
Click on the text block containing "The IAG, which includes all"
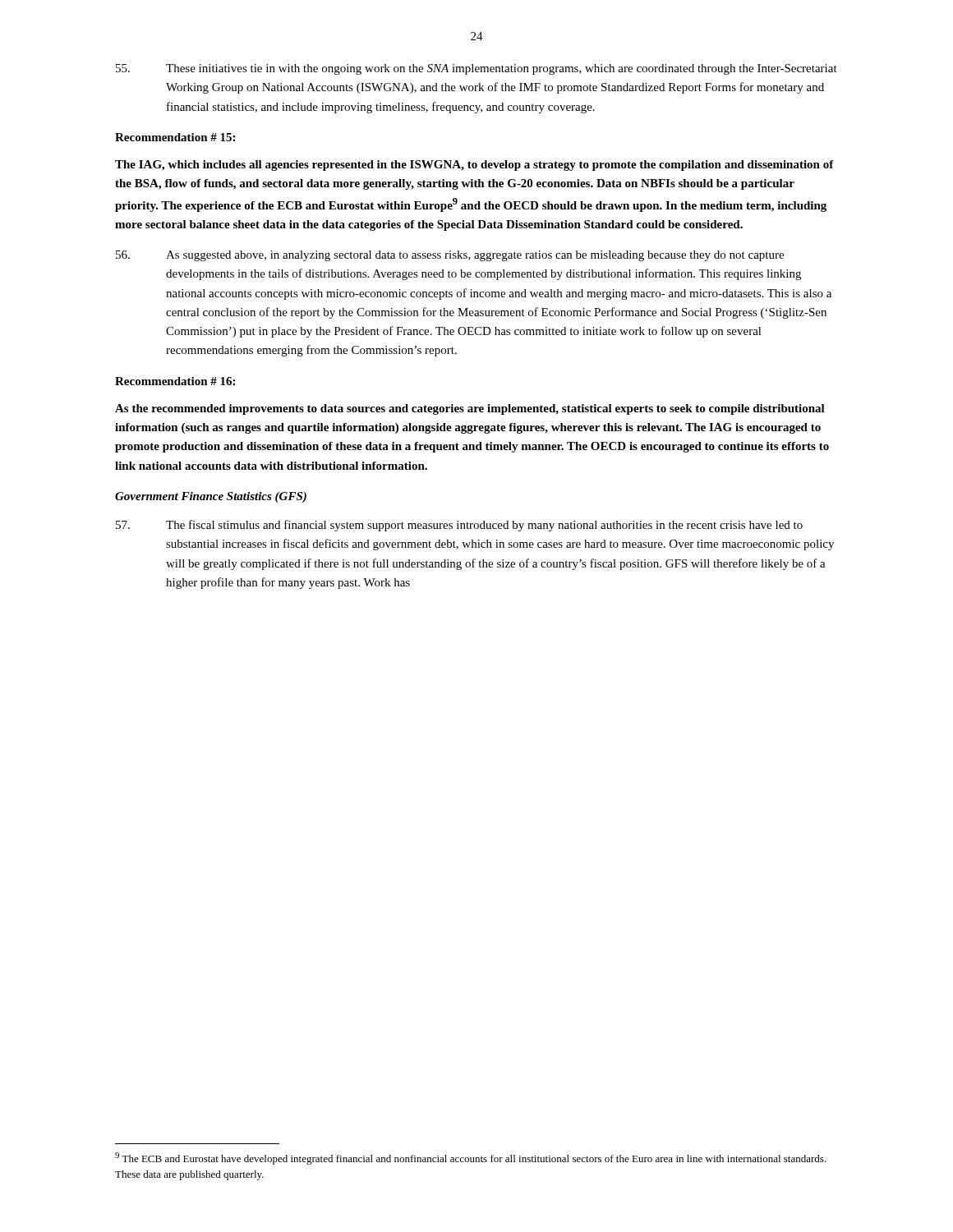(474, 194)
